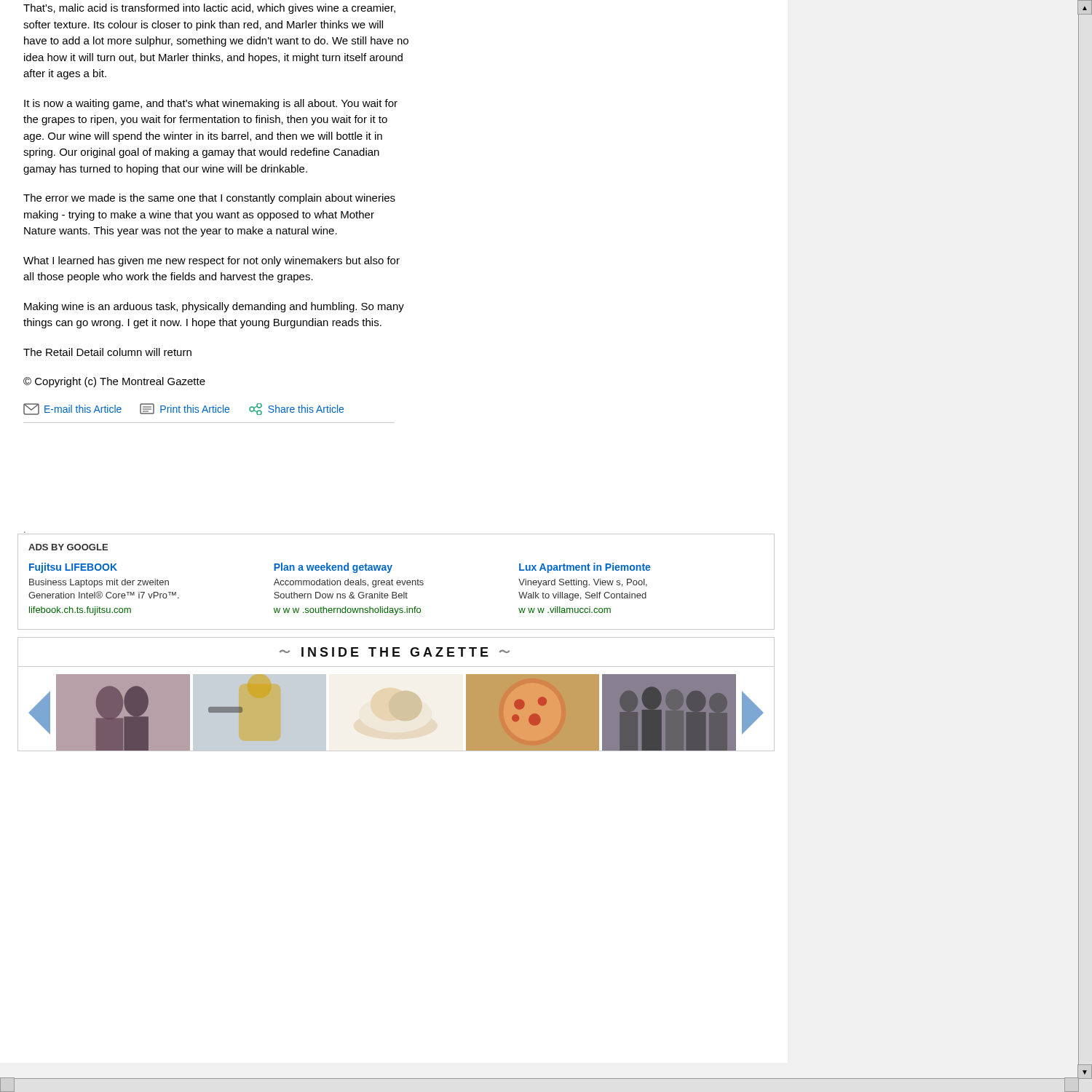Point to the block beginning "Making wine is an arduous task, physically demanding"
Viewport: 1092px width, 1092px height.
click(216, 314)
